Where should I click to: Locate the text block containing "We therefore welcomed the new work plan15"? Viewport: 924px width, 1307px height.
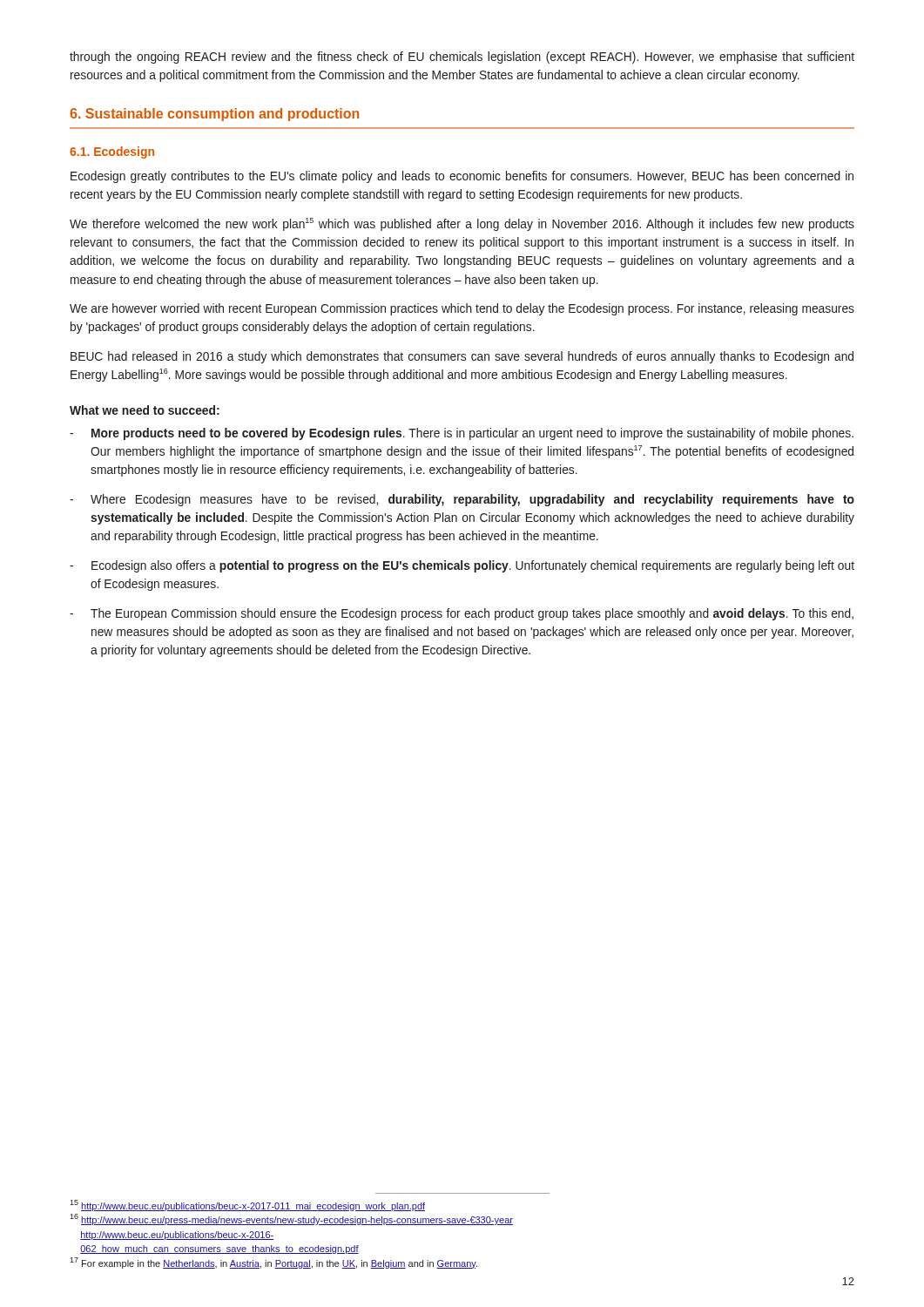(x=462, y=251)
